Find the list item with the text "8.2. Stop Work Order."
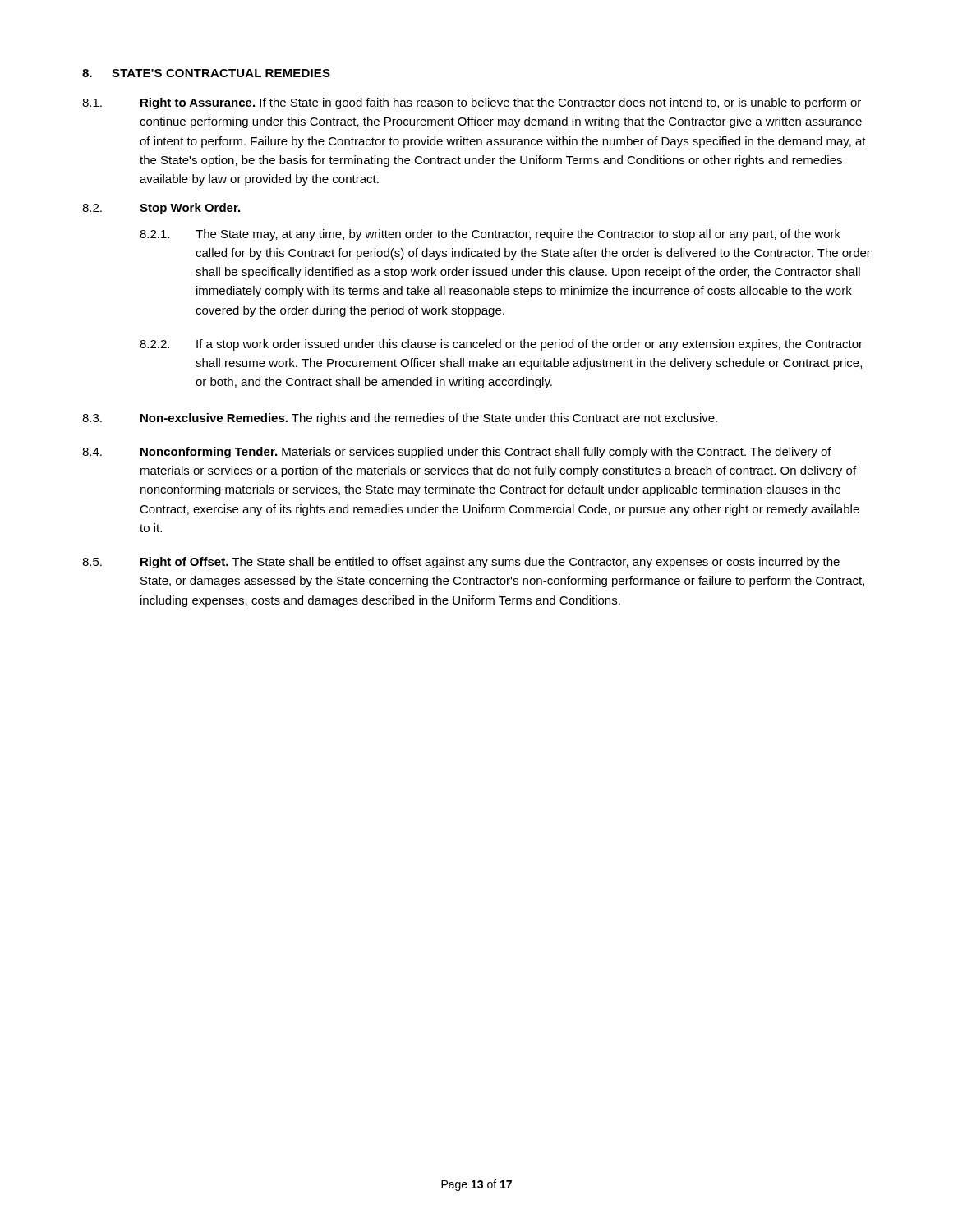The width and height of the screenshot is (953, 1232). tap(161, 209)
